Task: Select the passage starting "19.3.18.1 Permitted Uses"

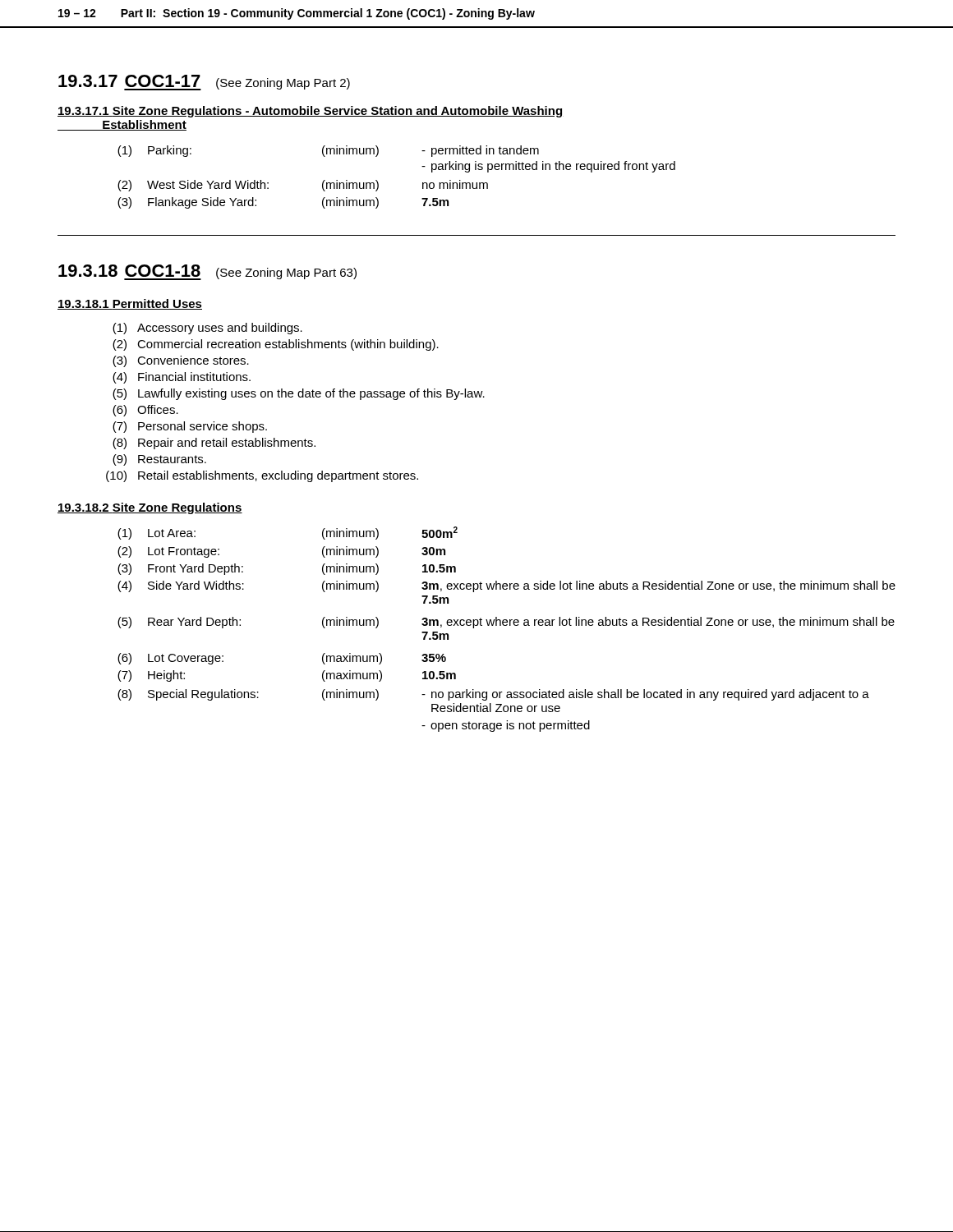Action: pyautogui.click(x=130, y=304)
